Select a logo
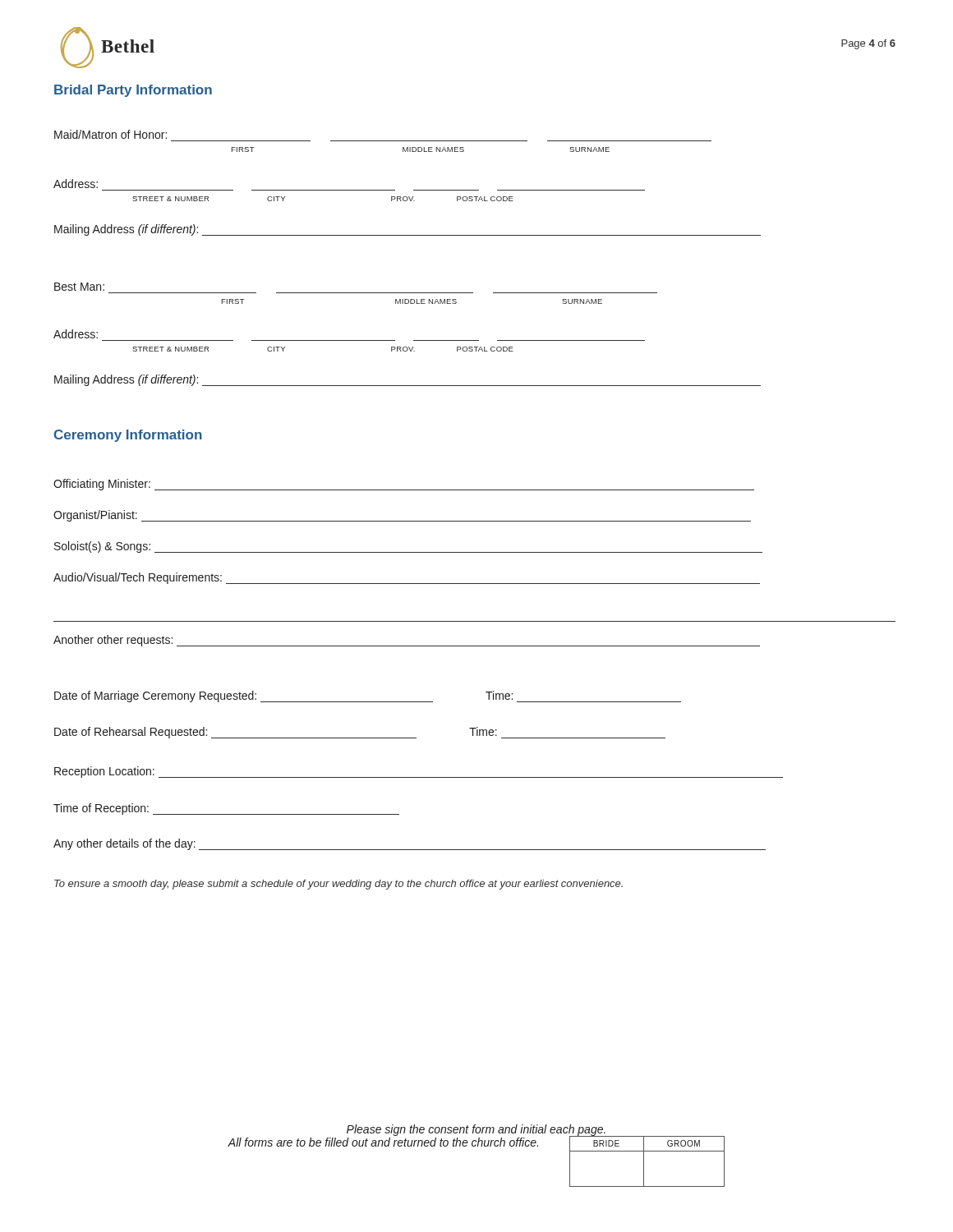953x1232 pixels. click(x=107, y=47)
